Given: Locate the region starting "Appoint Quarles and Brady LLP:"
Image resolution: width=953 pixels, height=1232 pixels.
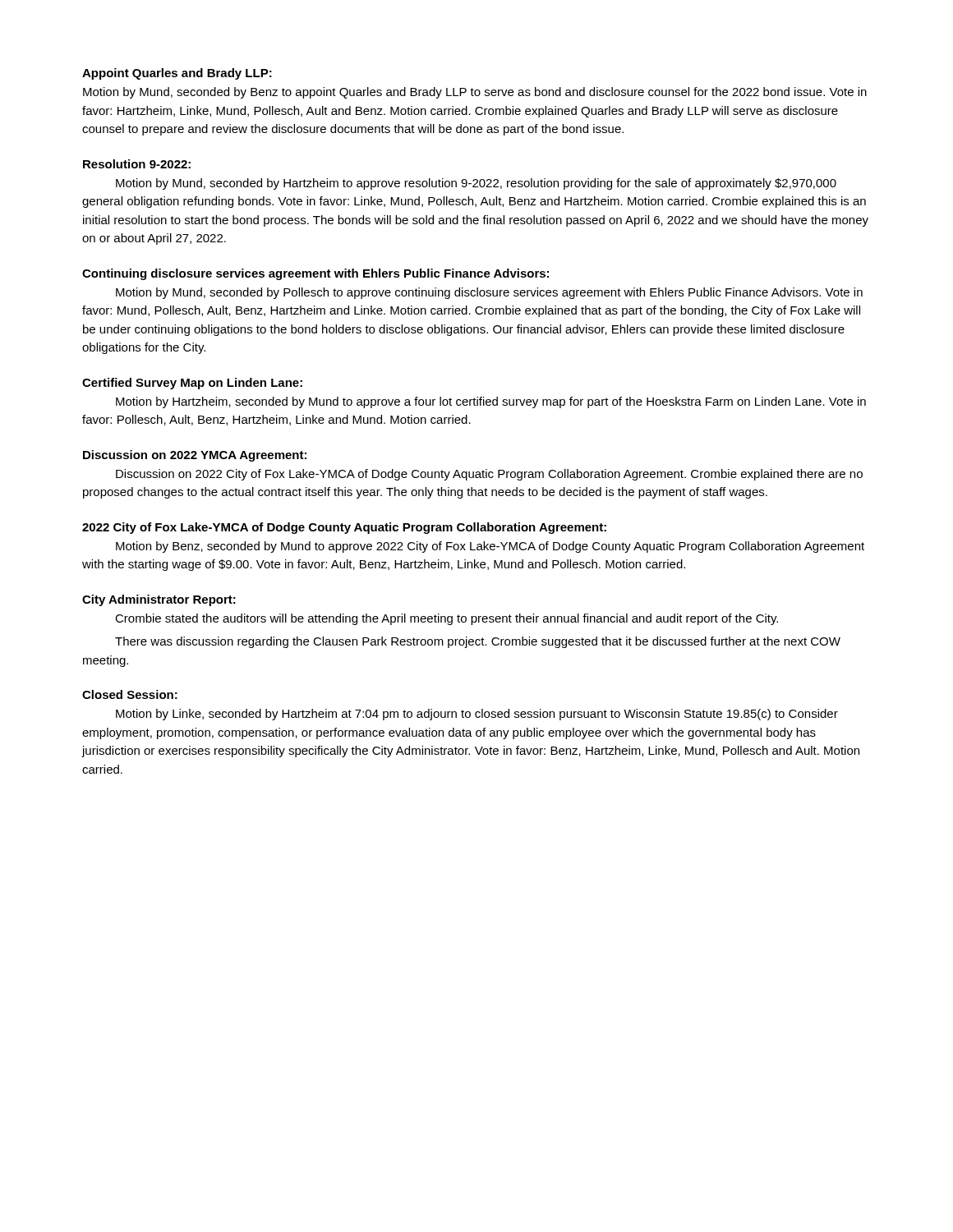Looking at the screenshot, I should click(177, 73).
